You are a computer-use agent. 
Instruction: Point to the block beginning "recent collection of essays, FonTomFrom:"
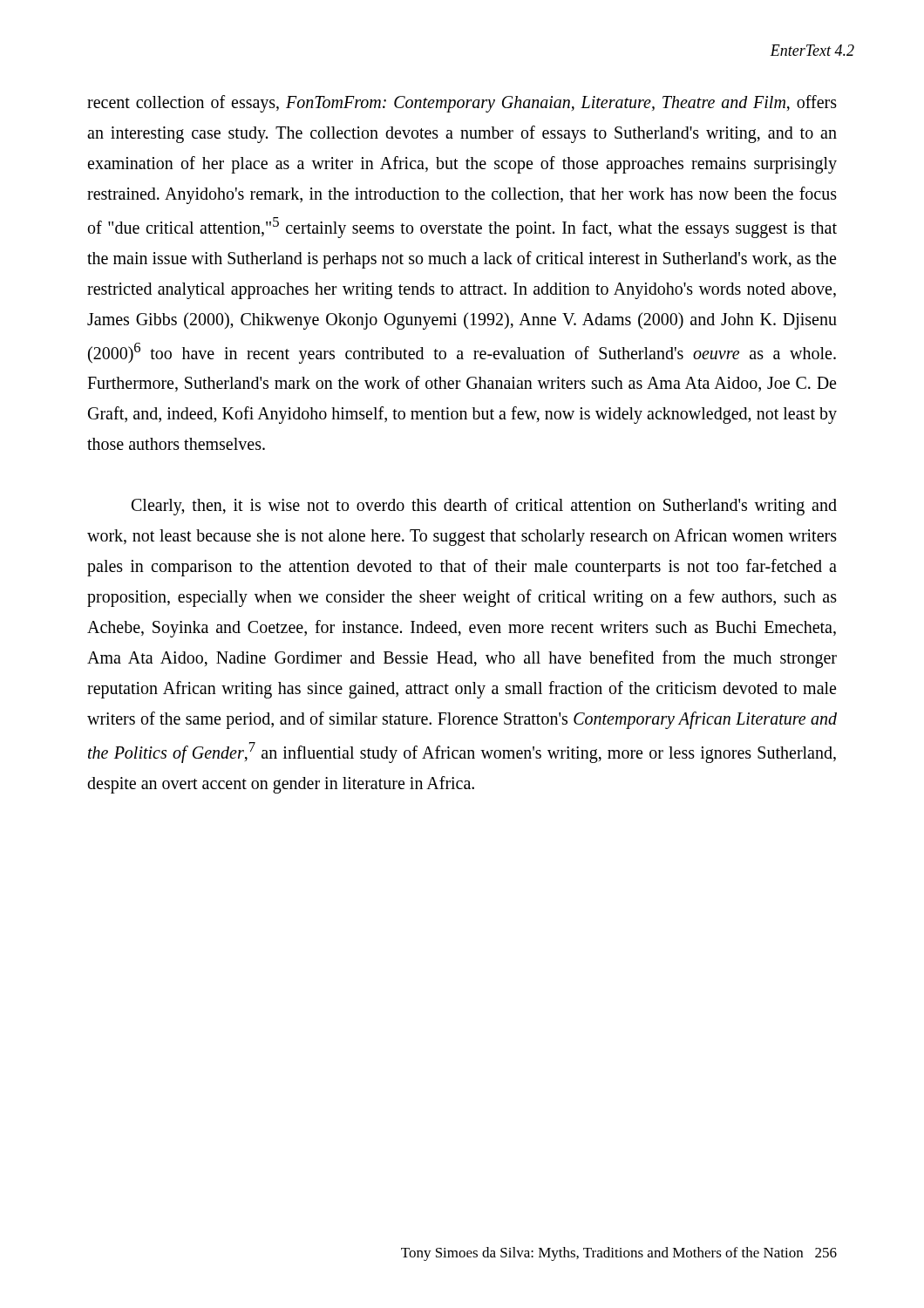click(x=462, y=104)
